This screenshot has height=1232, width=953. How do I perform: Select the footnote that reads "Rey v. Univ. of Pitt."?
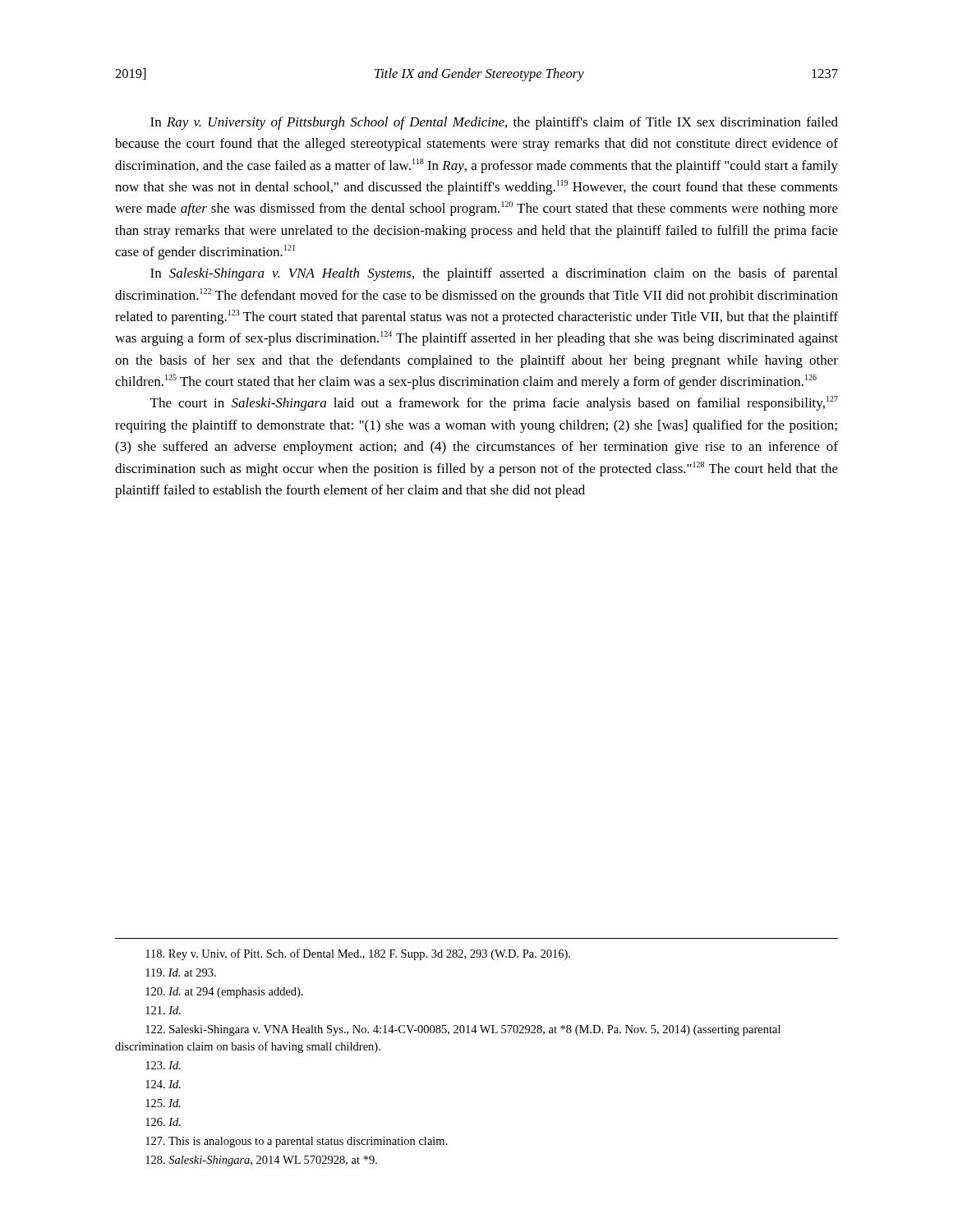[358, 954]
